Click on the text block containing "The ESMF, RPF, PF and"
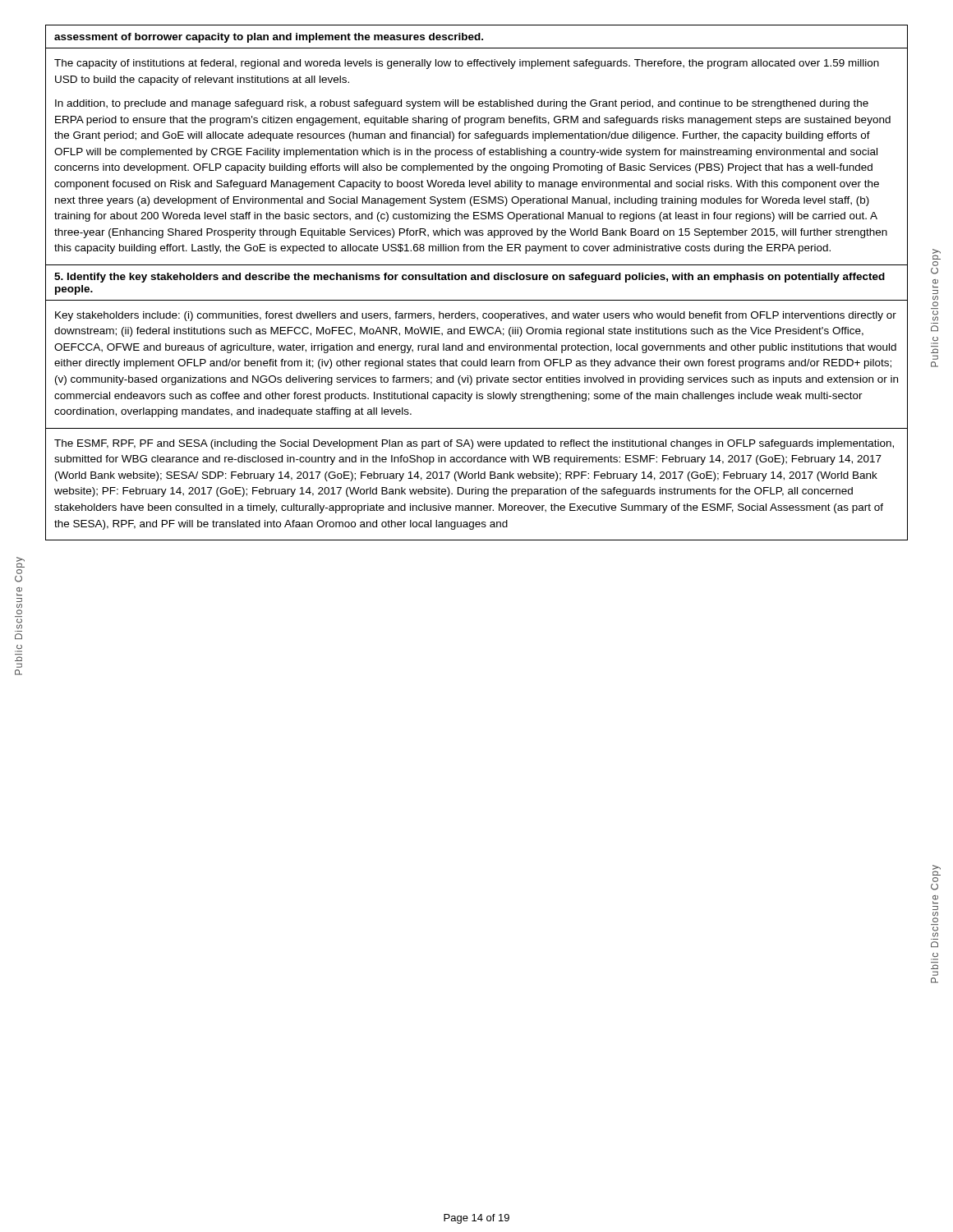Viewport: 953px width, 1232px height. 476,483
